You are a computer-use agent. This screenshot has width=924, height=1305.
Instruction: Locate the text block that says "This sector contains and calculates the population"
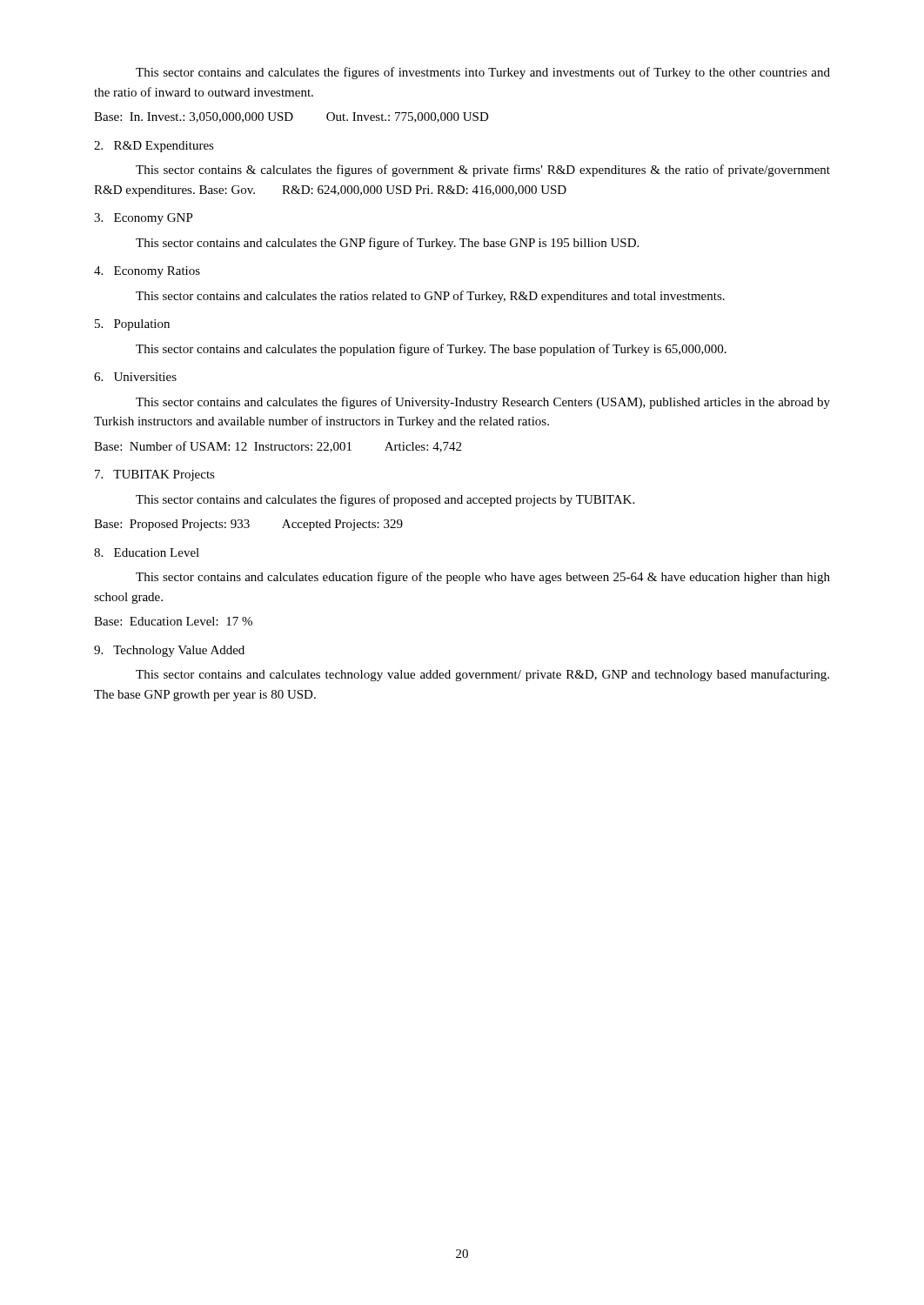point(462,349)
